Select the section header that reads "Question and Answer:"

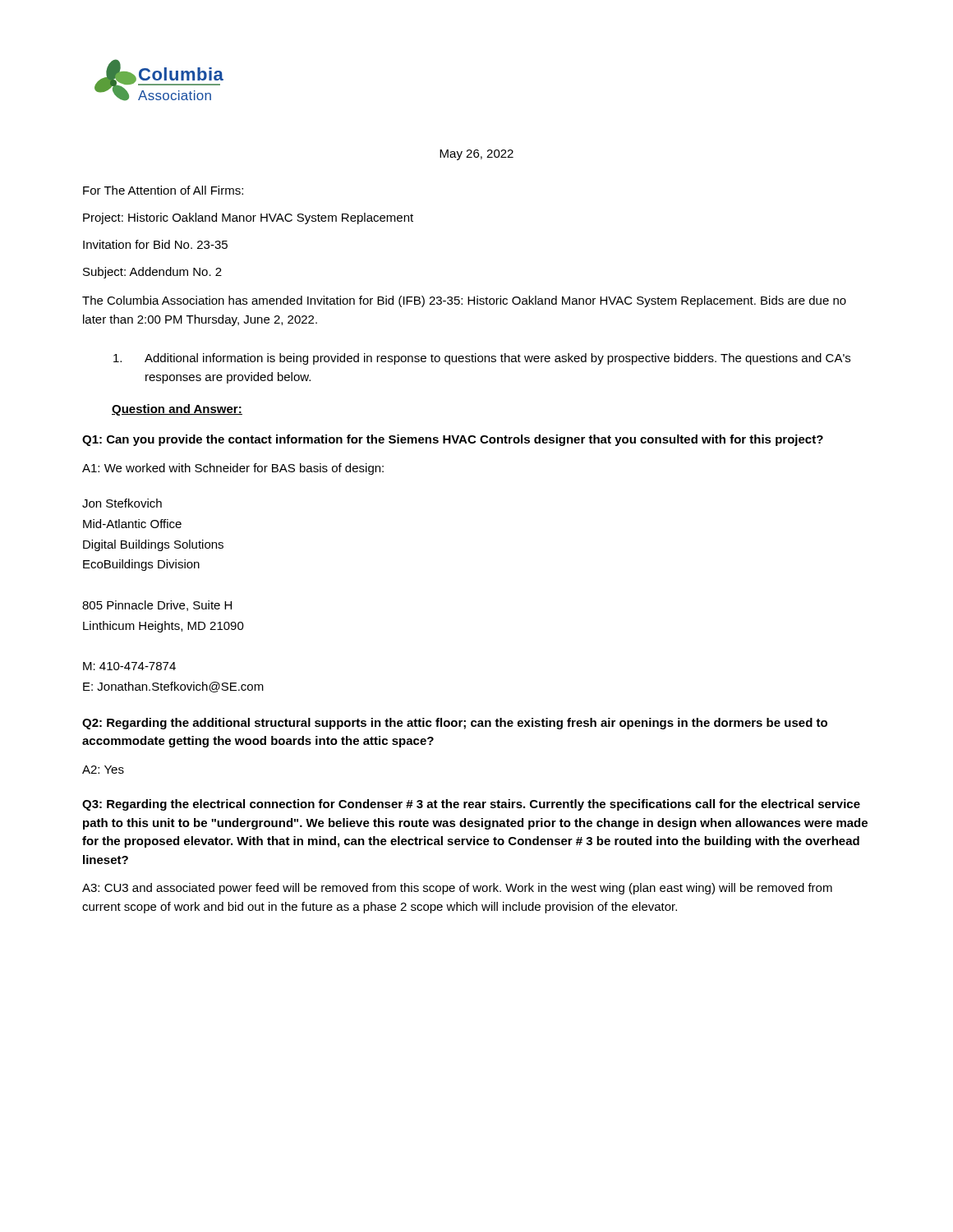coord(177,409)
